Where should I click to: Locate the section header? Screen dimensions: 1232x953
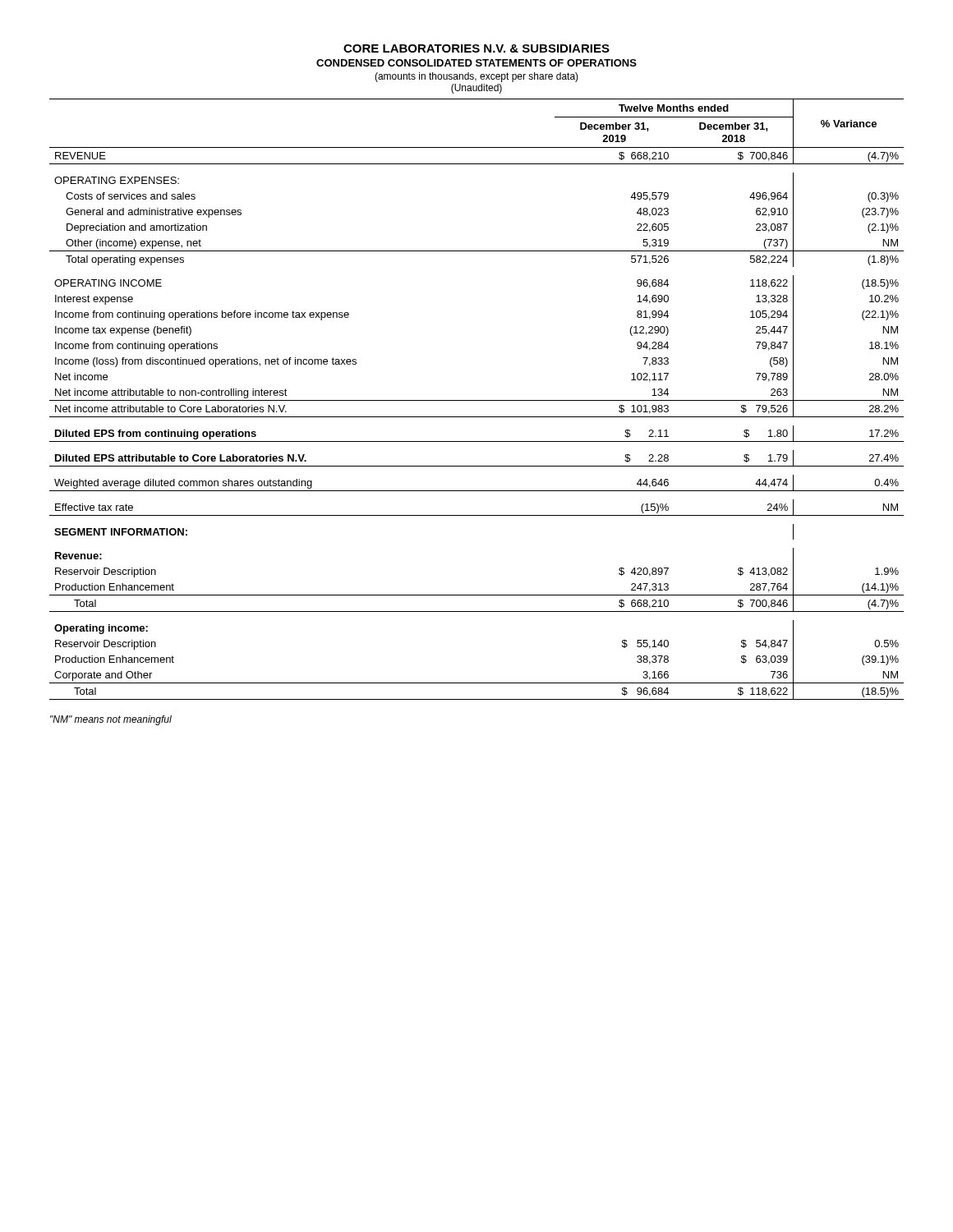click(x=476, y=63)
